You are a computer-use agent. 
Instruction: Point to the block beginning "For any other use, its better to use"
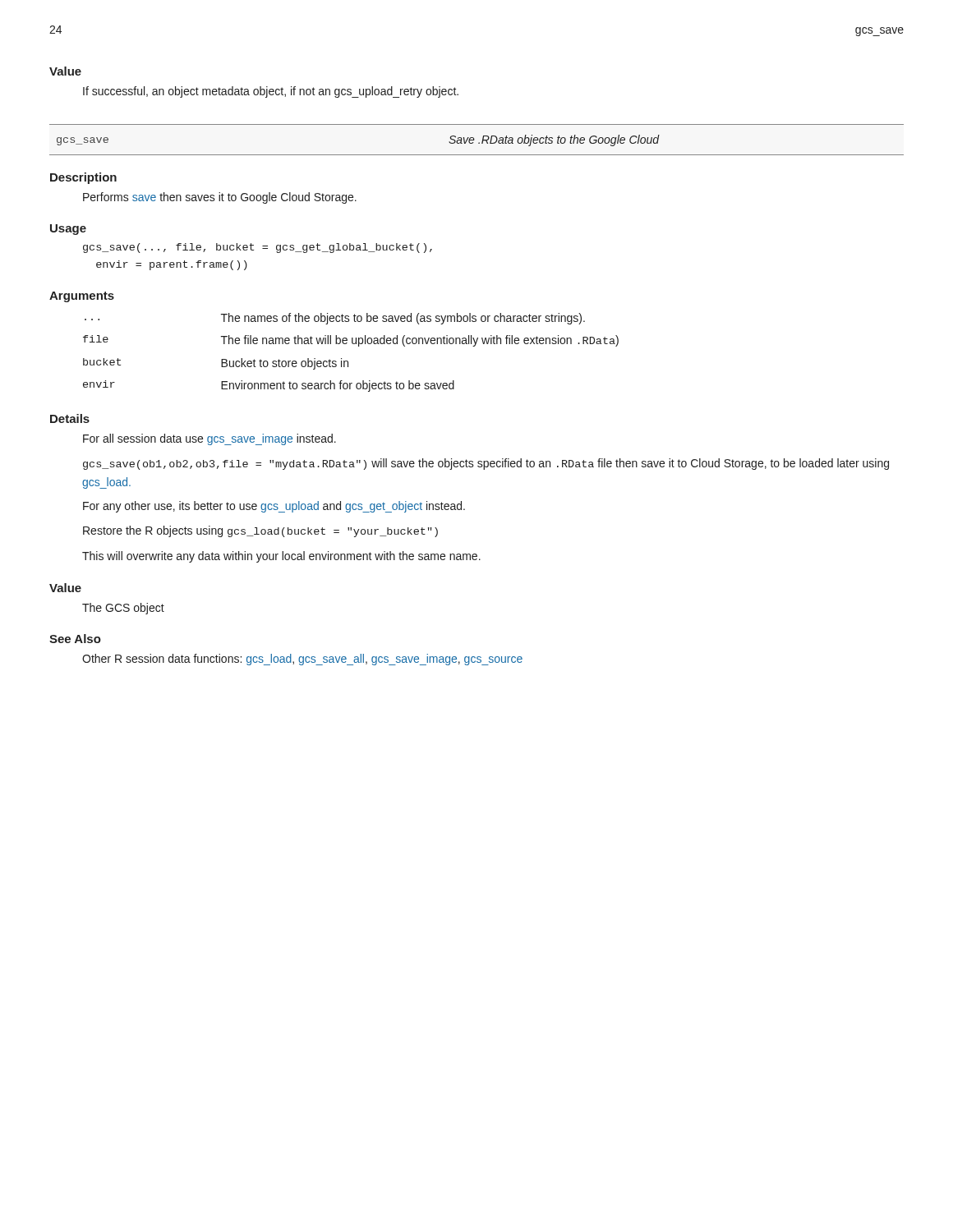pyautogui.click(x=274, y=506)
